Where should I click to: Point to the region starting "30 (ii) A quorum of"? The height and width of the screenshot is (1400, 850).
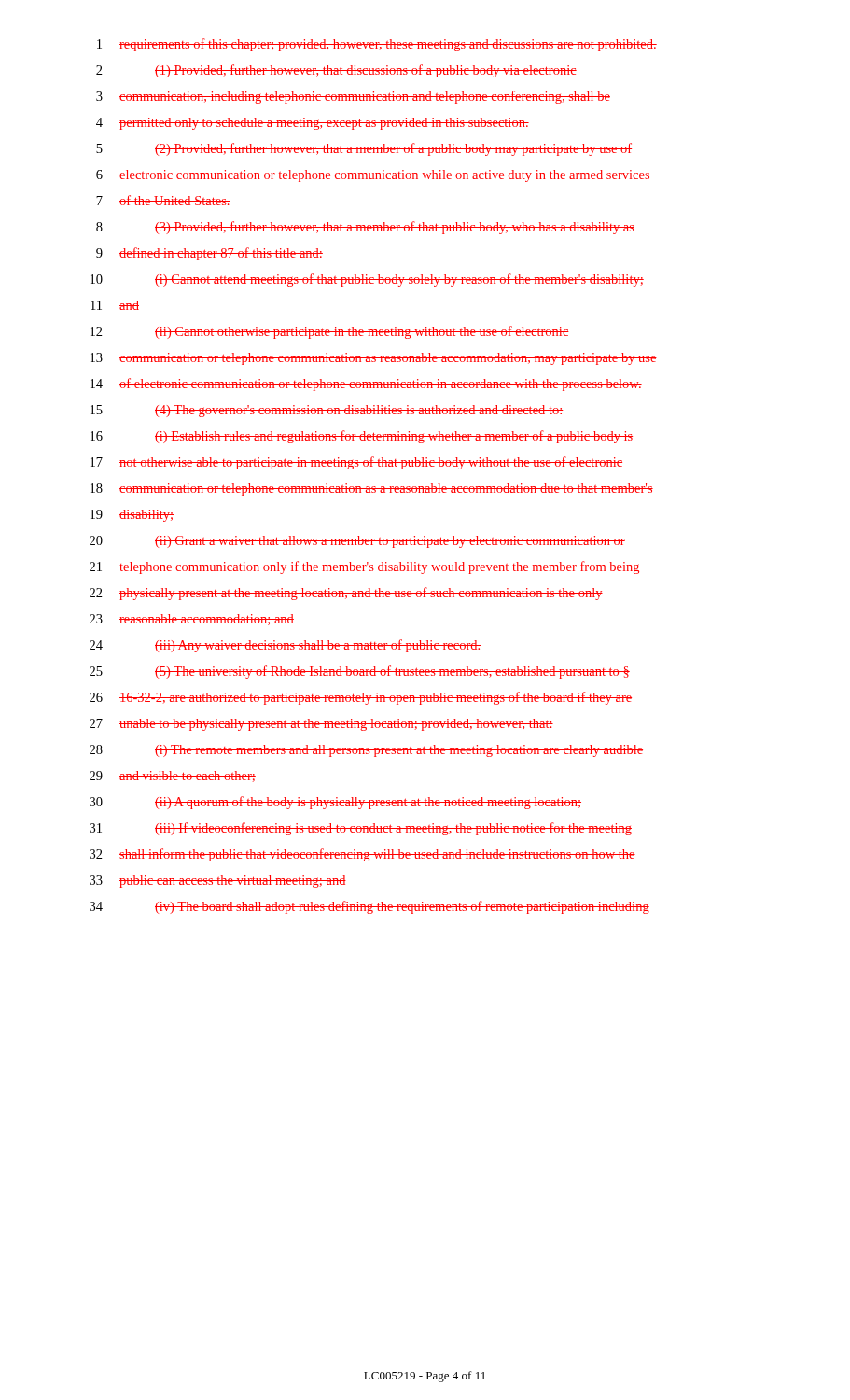pyautogui.click(x=431, y=802)
